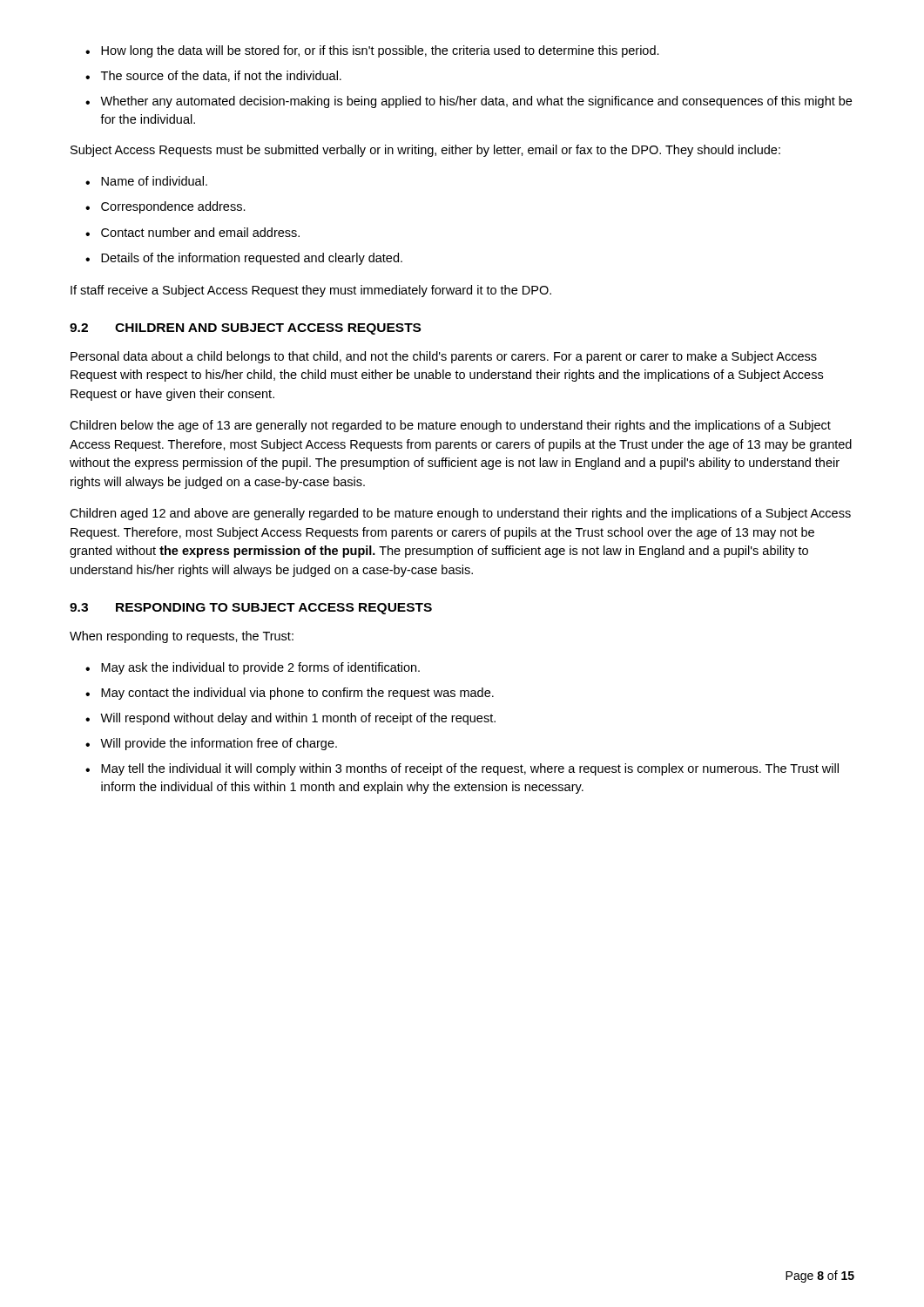Viewport: 924px width, 1307px height.
Task: Select the section header containing "9.3 RESPONDING TO SUBJECT ACCESS"
Action: [251, 607]
